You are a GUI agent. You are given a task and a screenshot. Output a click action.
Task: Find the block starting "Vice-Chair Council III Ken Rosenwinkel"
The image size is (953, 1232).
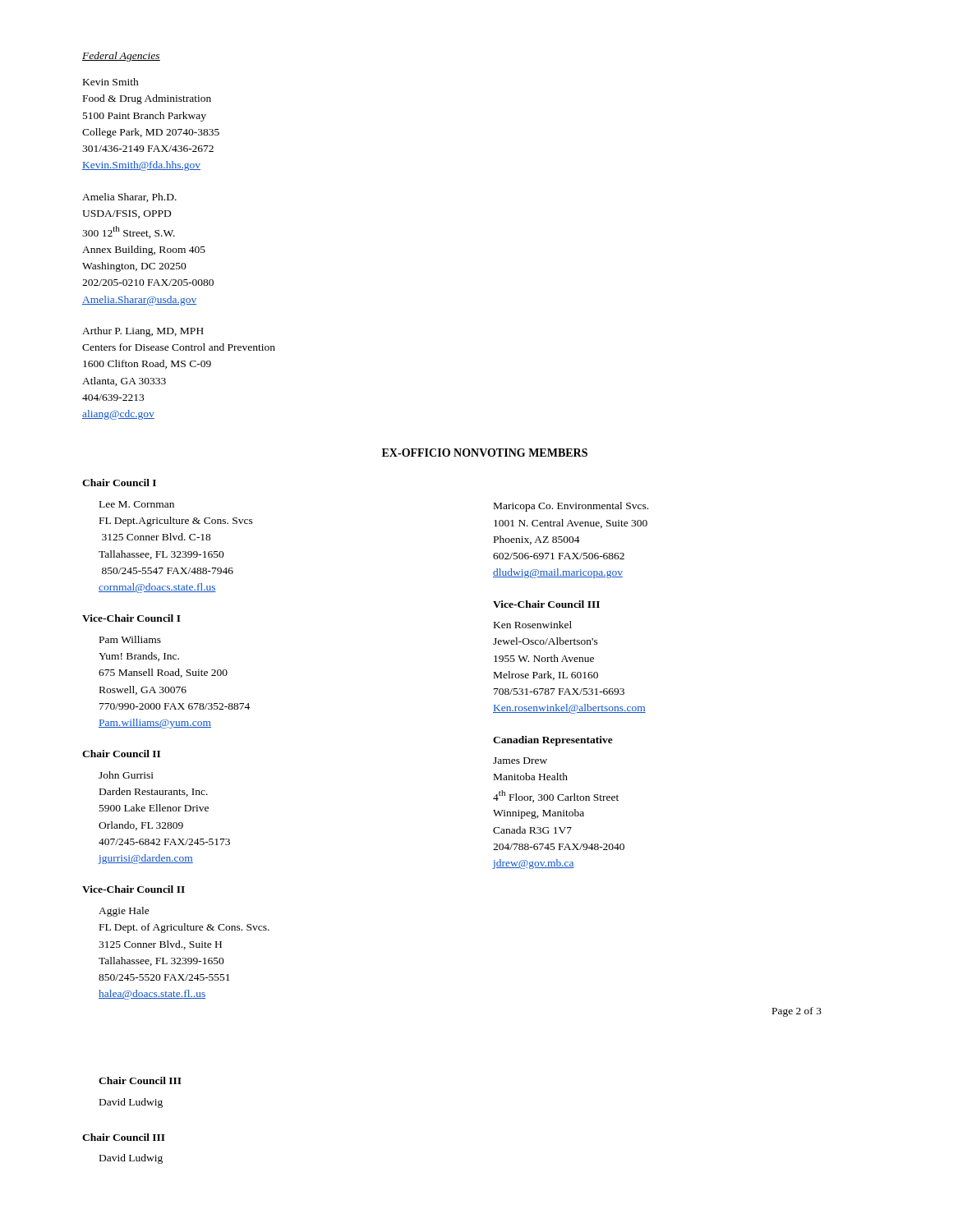pos(546,604)
